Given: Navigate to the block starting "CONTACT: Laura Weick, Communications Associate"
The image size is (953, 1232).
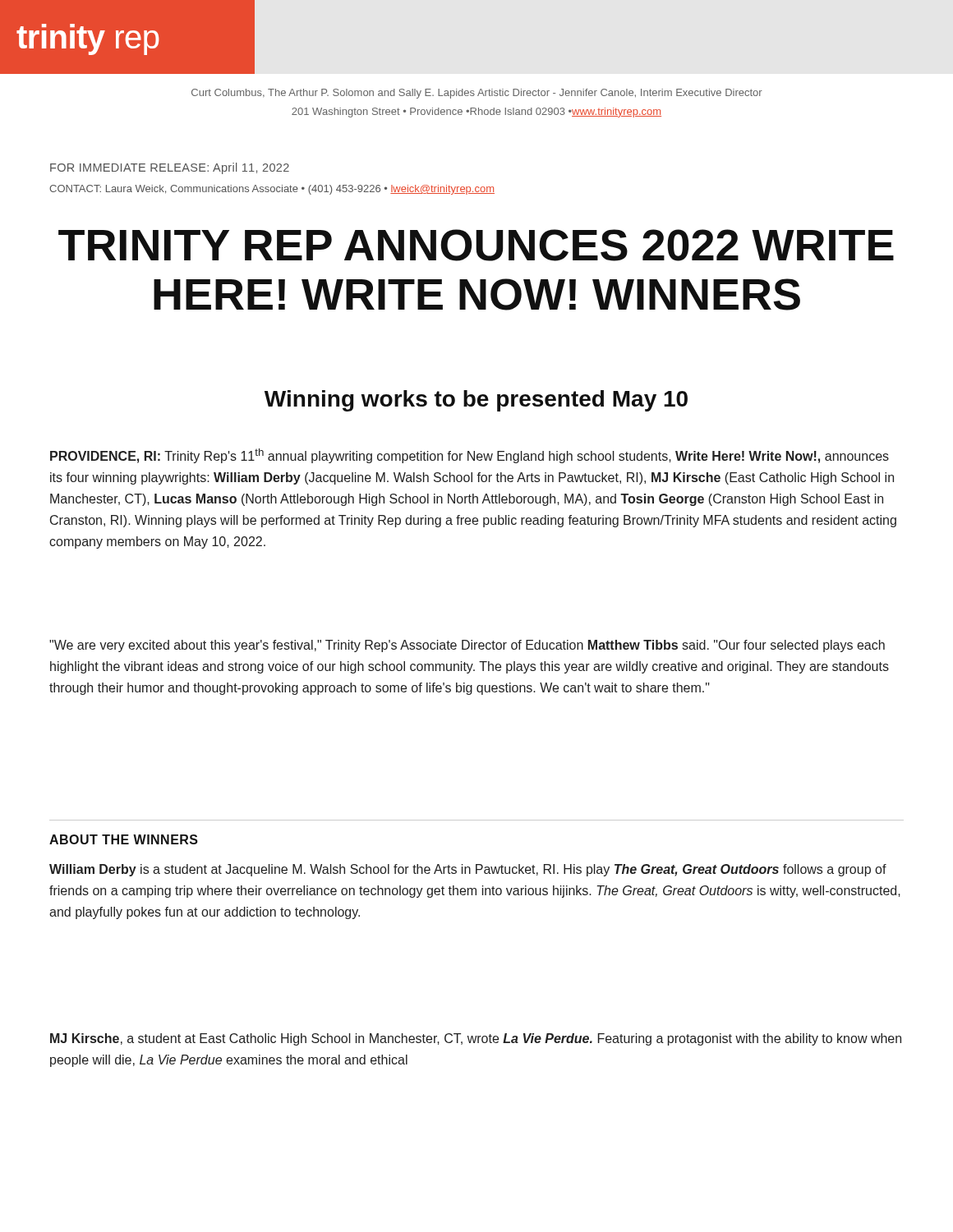Looking at the screenshot, I should [272, 188].
